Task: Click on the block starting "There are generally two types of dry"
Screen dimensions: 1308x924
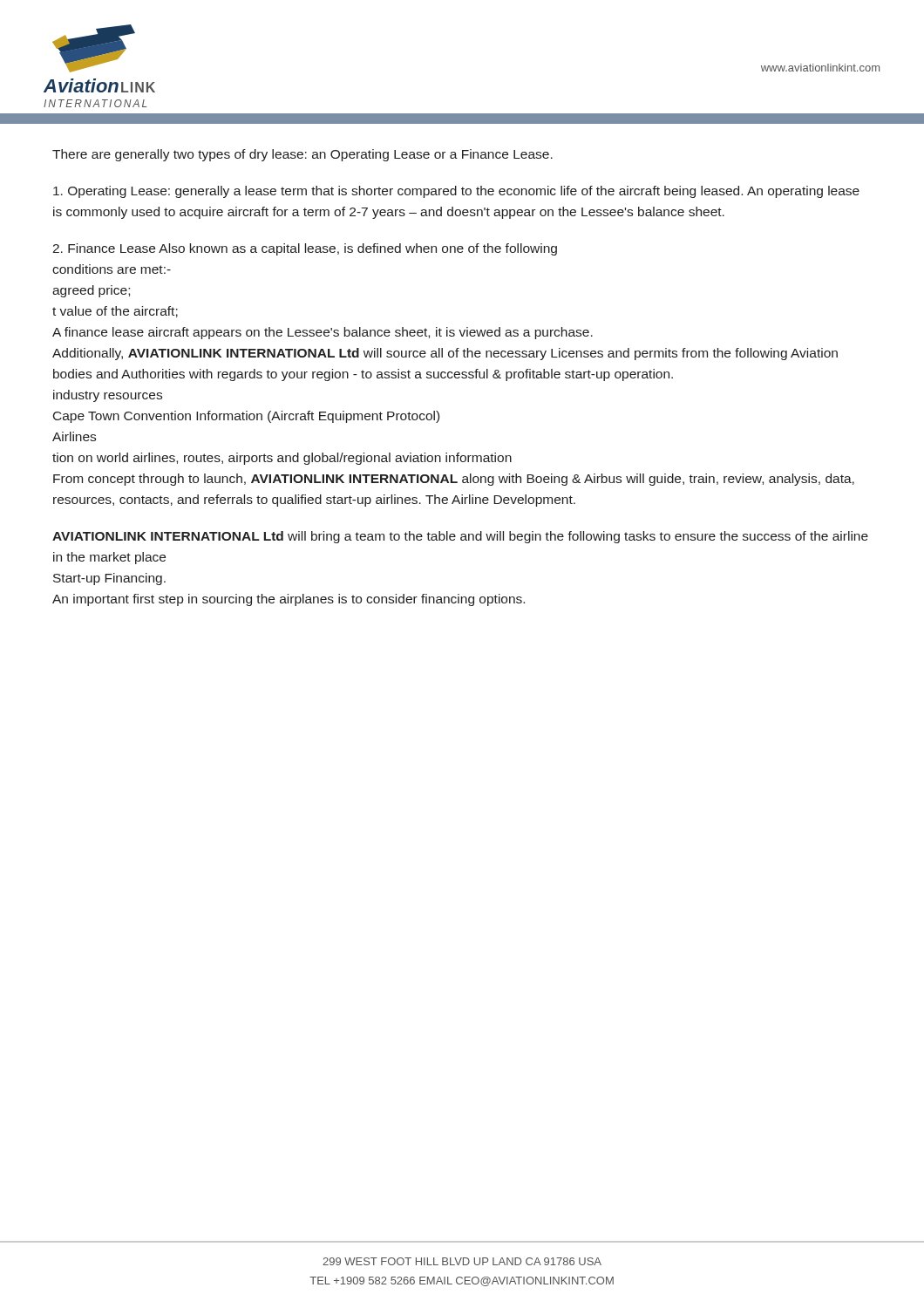Action: (303, 154)
